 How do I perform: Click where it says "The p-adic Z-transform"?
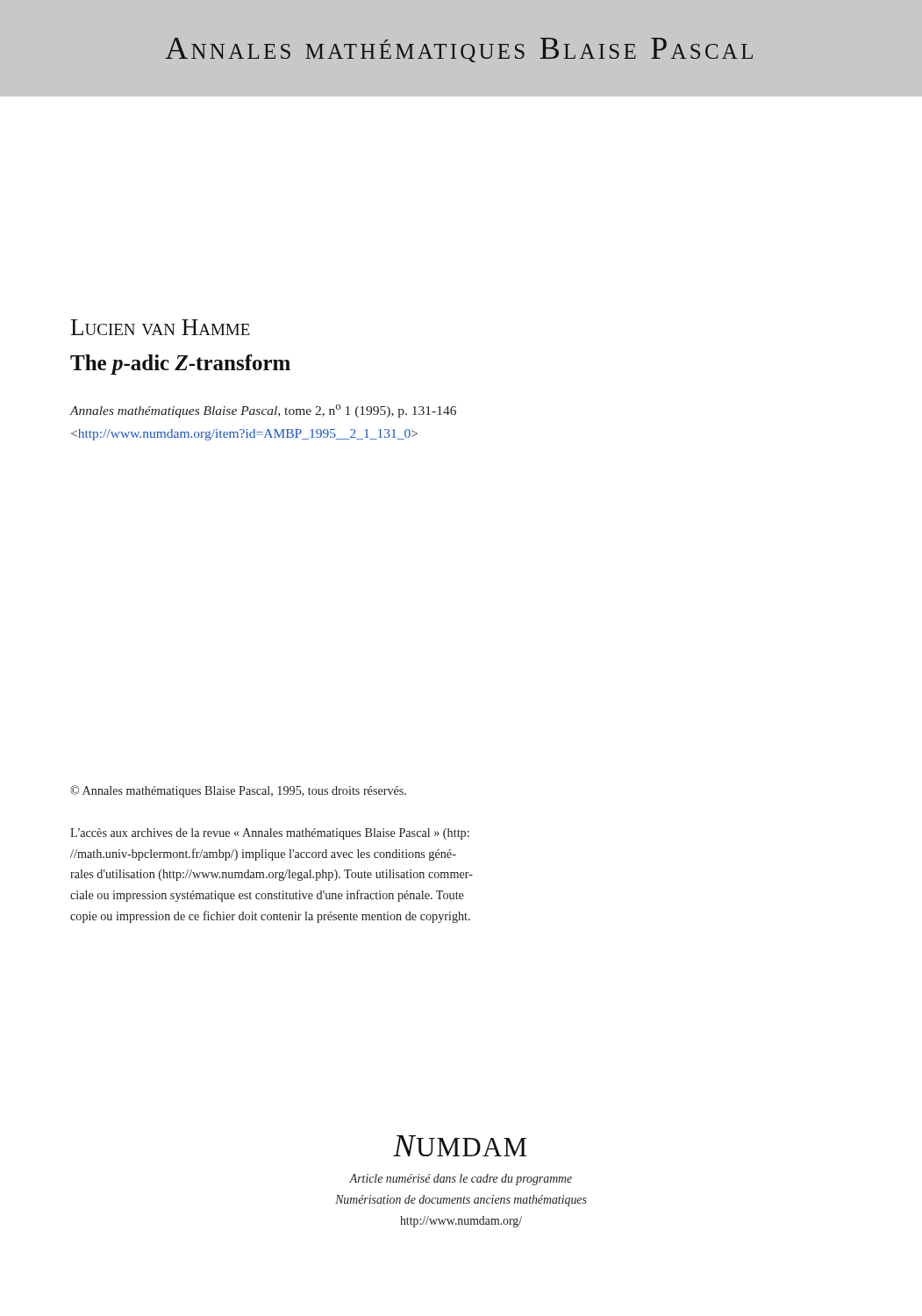(x=180, y=363)
